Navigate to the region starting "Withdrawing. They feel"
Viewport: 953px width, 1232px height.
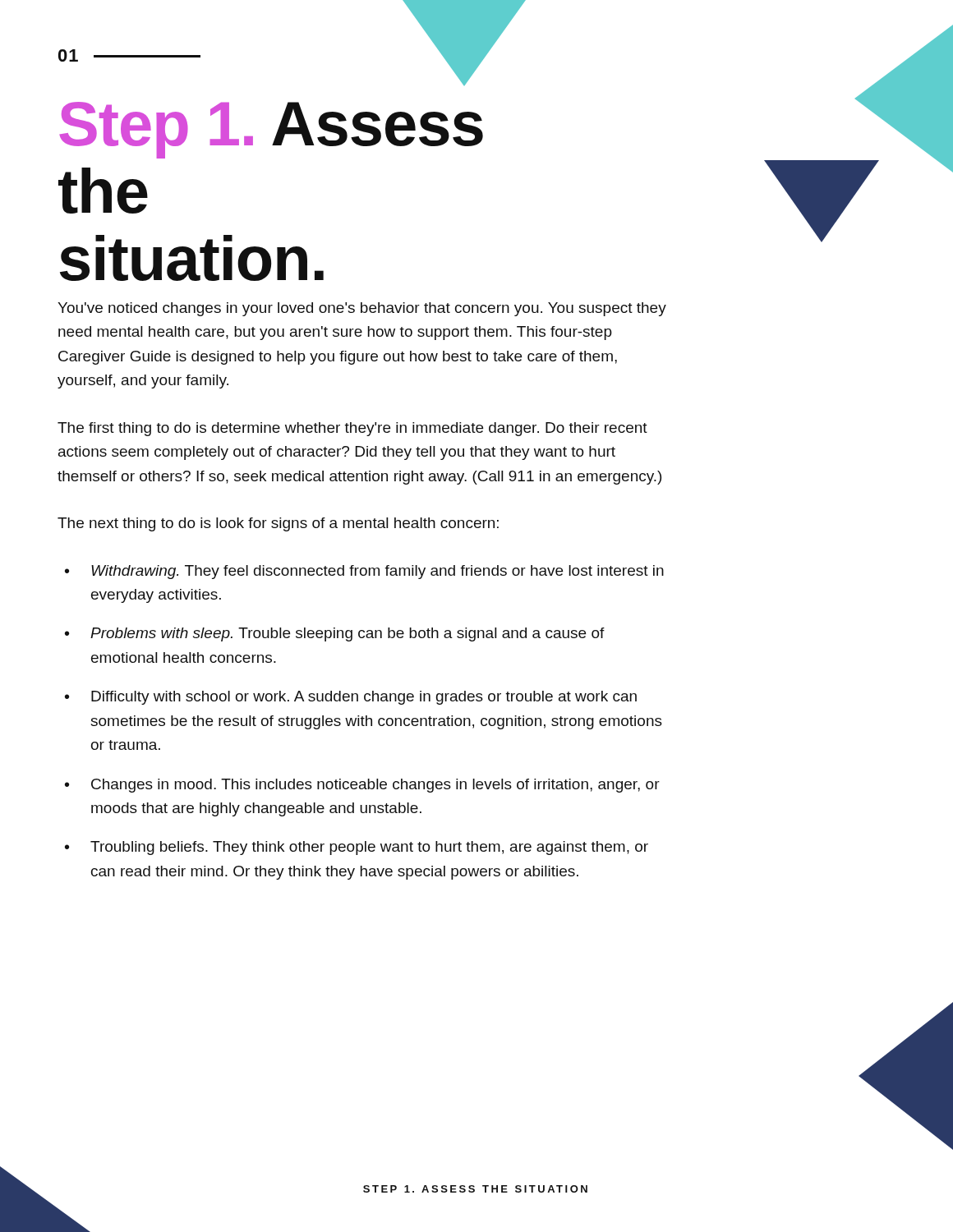(x=377, y=582)
